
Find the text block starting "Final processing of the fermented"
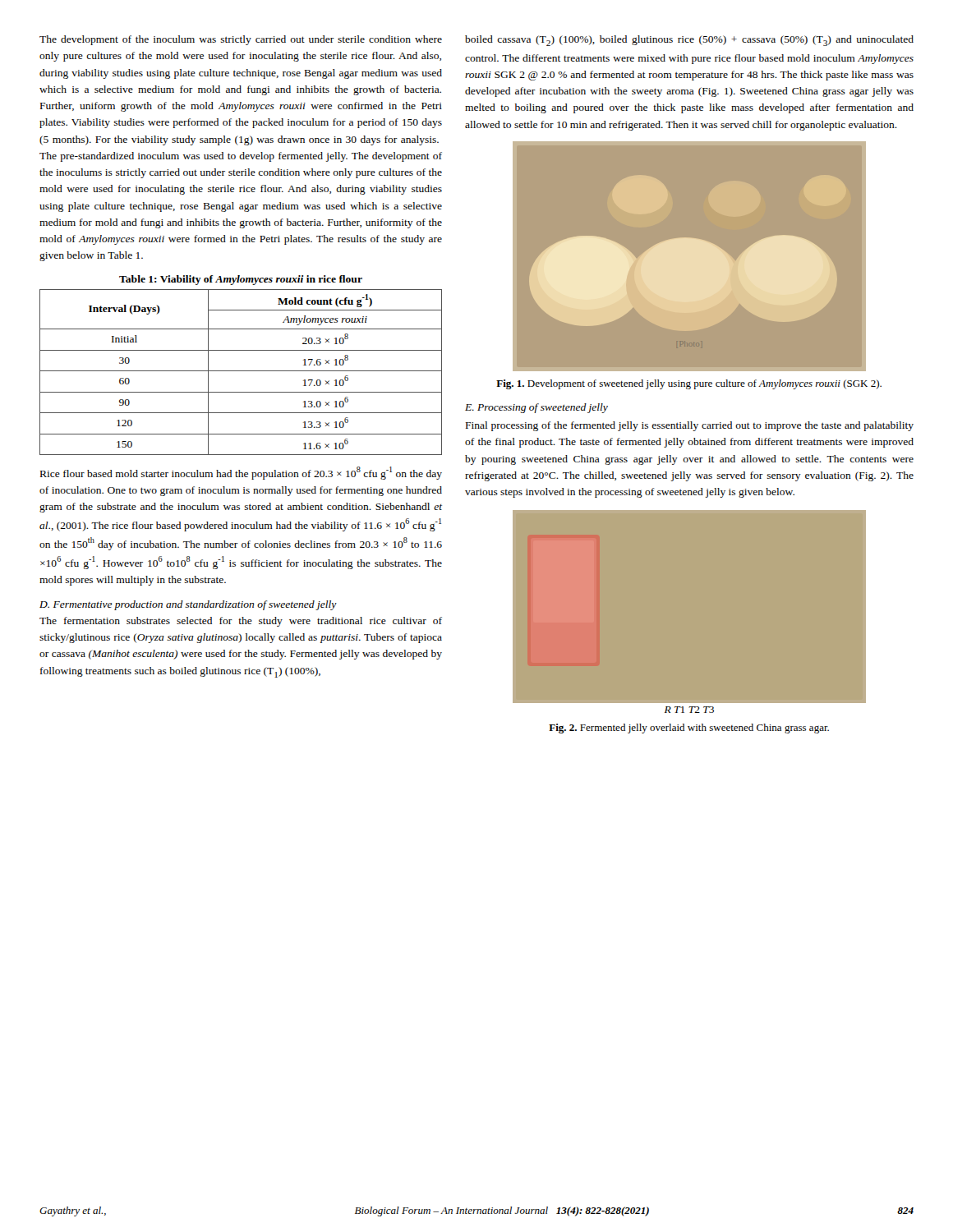click(689, 458)
